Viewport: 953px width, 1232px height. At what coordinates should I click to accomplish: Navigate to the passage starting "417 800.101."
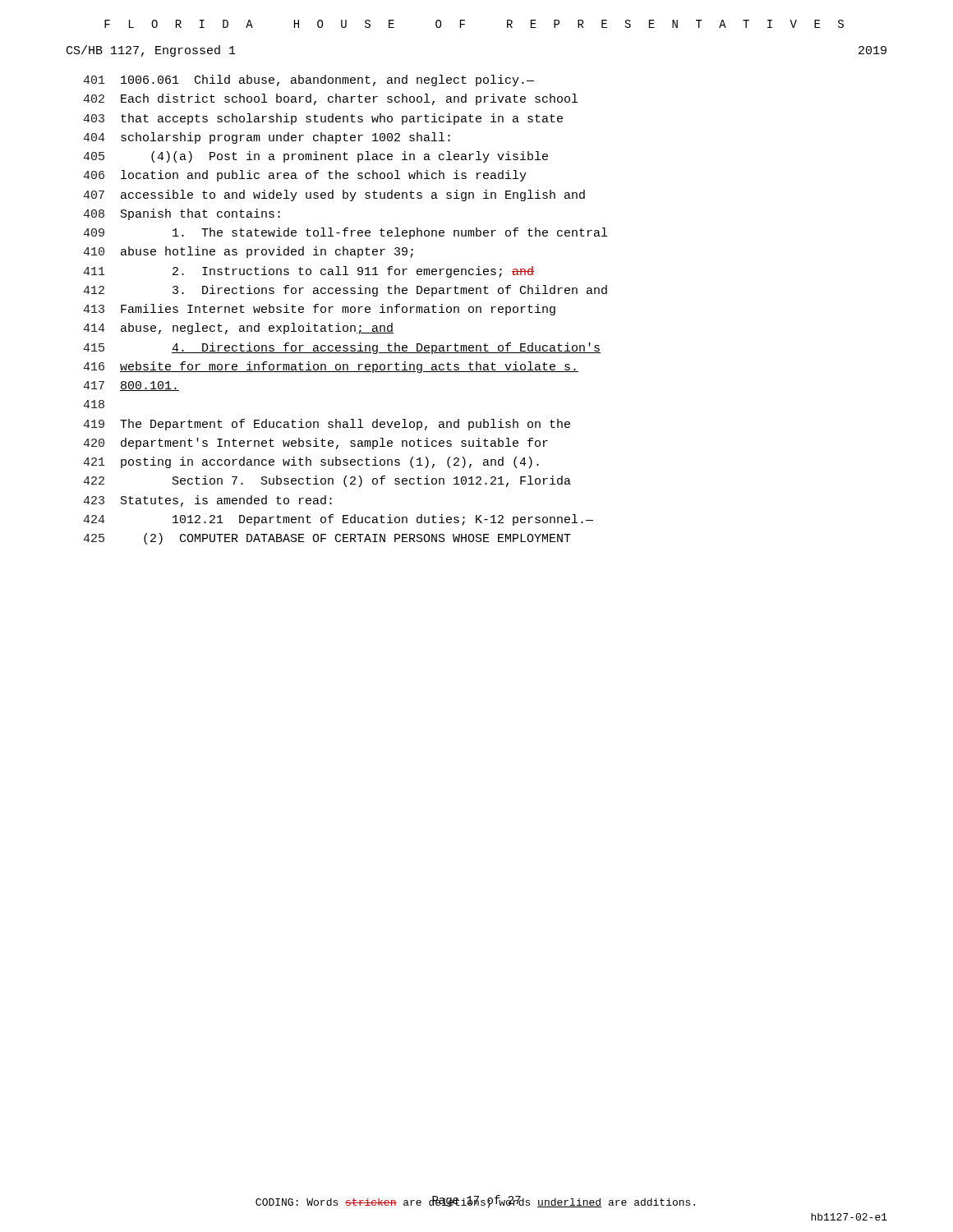131,386
